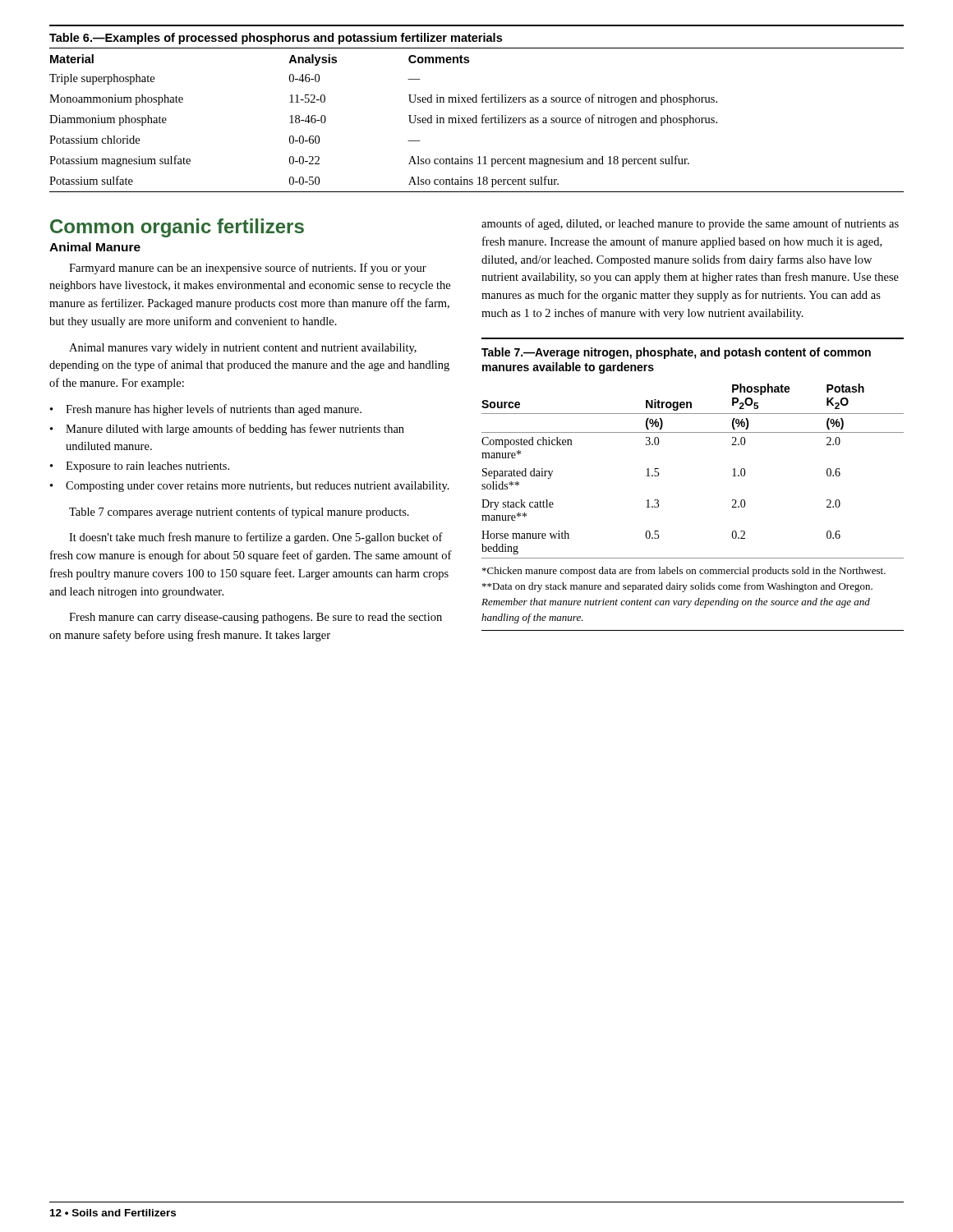Find the block on this page that starts "Fresh manure has"
Viewport: 953px width, 1232px height.
coord(251,410)
